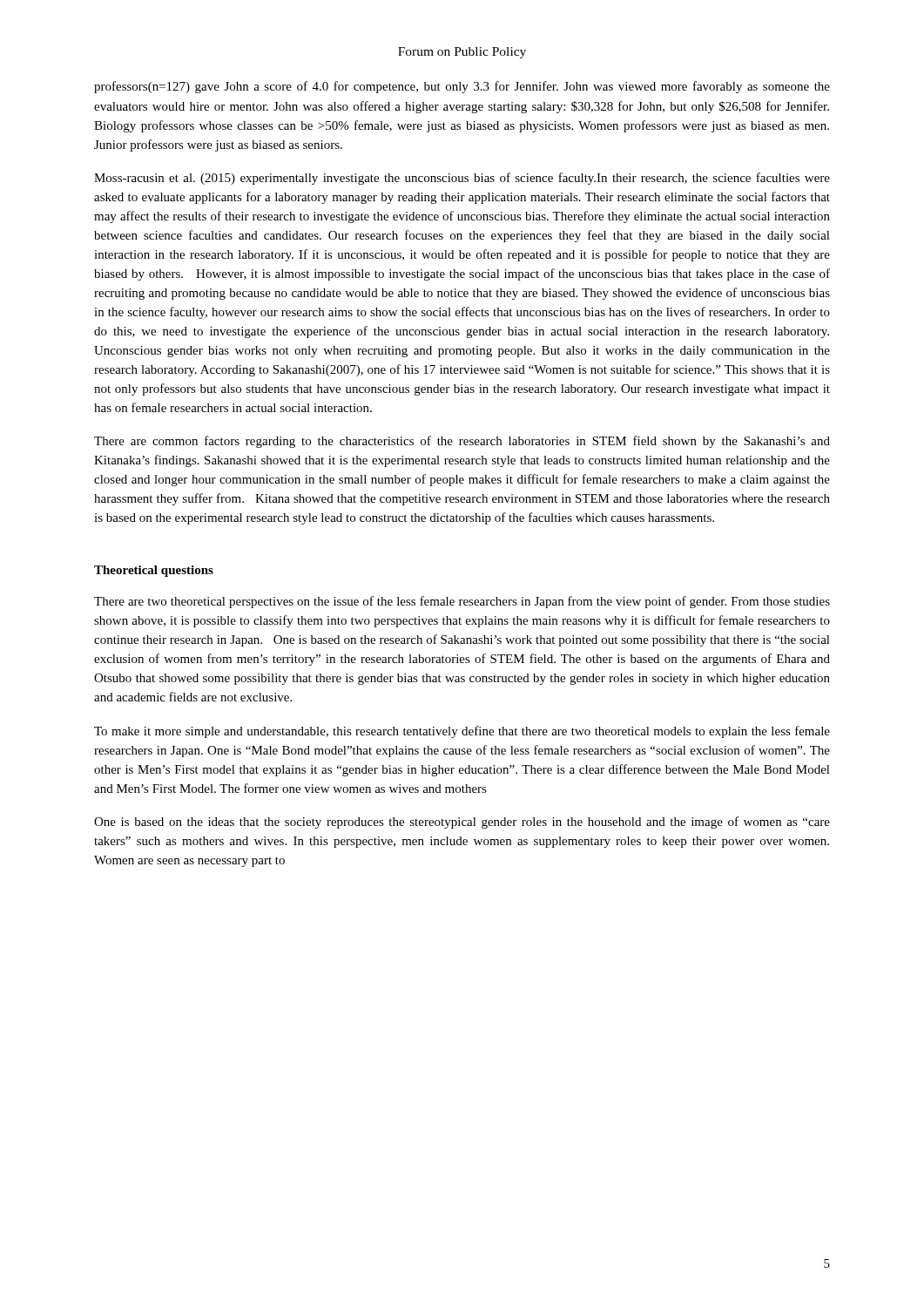Locate the region starting "To make it more simple"
The image size is (924, 1307).
462,759
